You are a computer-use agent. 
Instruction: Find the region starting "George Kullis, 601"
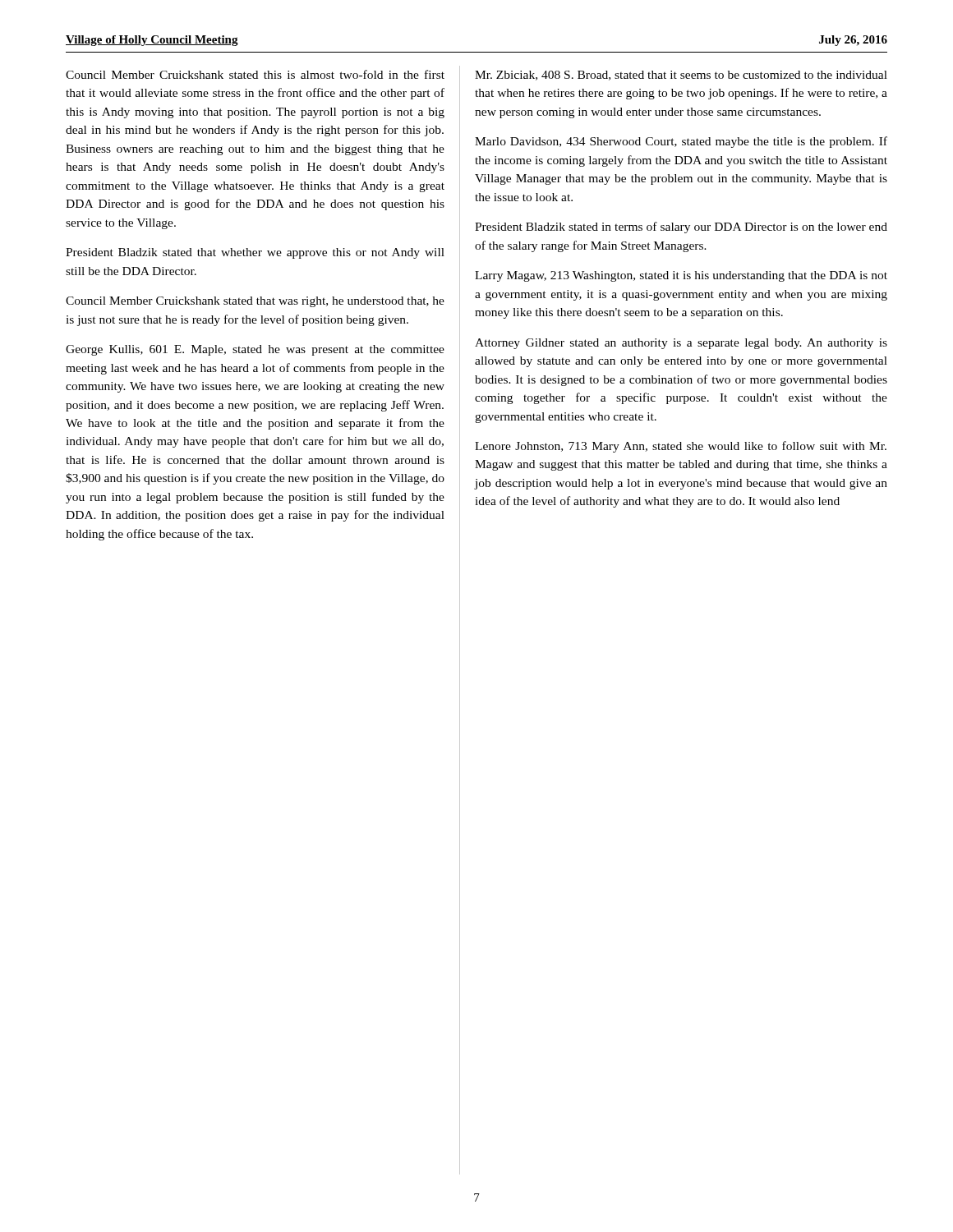click(x=255, y=441)
